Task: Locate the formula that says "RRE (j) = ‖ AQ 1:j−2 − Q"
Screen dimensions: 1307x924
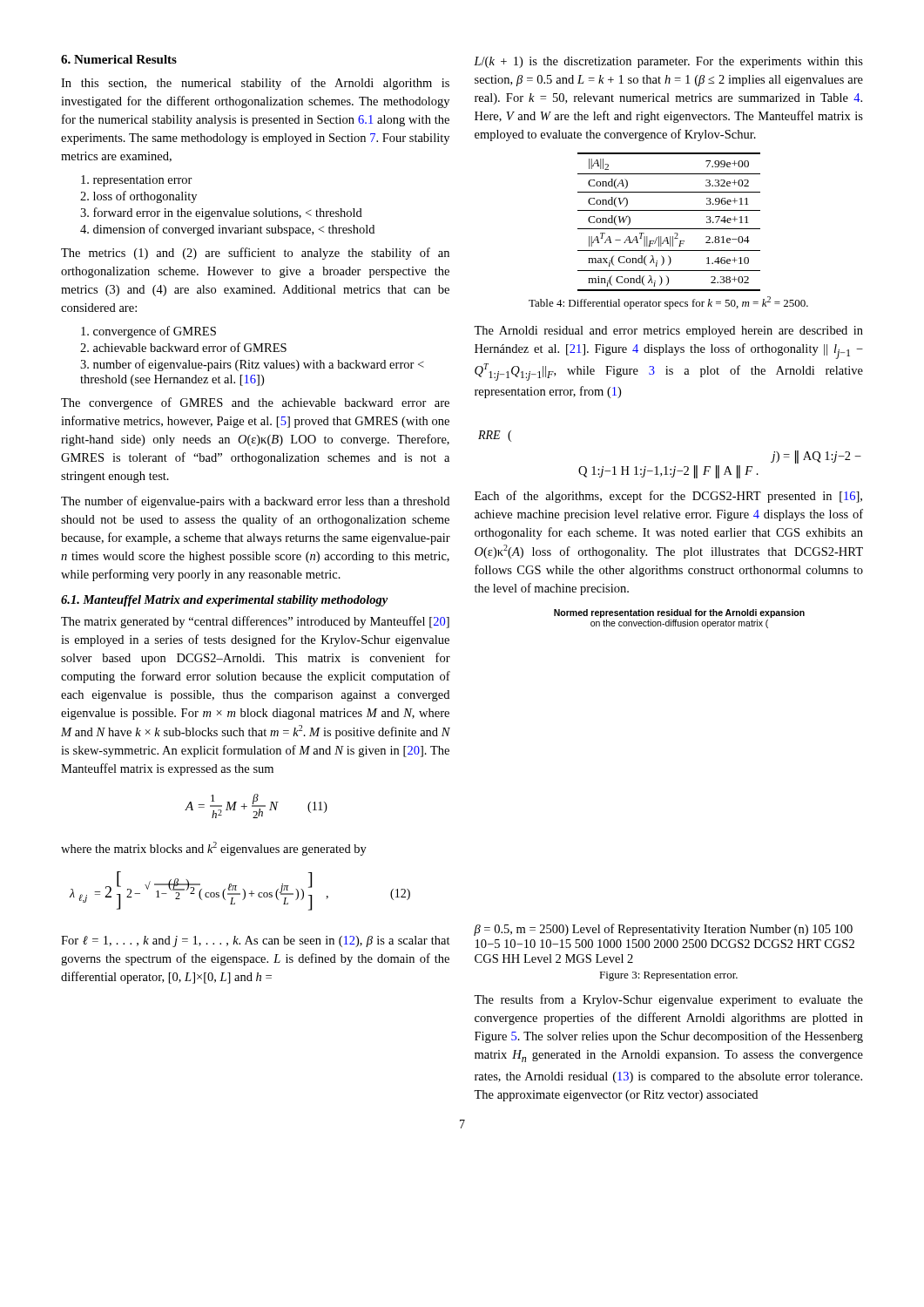Action: [x=495, y=436]
